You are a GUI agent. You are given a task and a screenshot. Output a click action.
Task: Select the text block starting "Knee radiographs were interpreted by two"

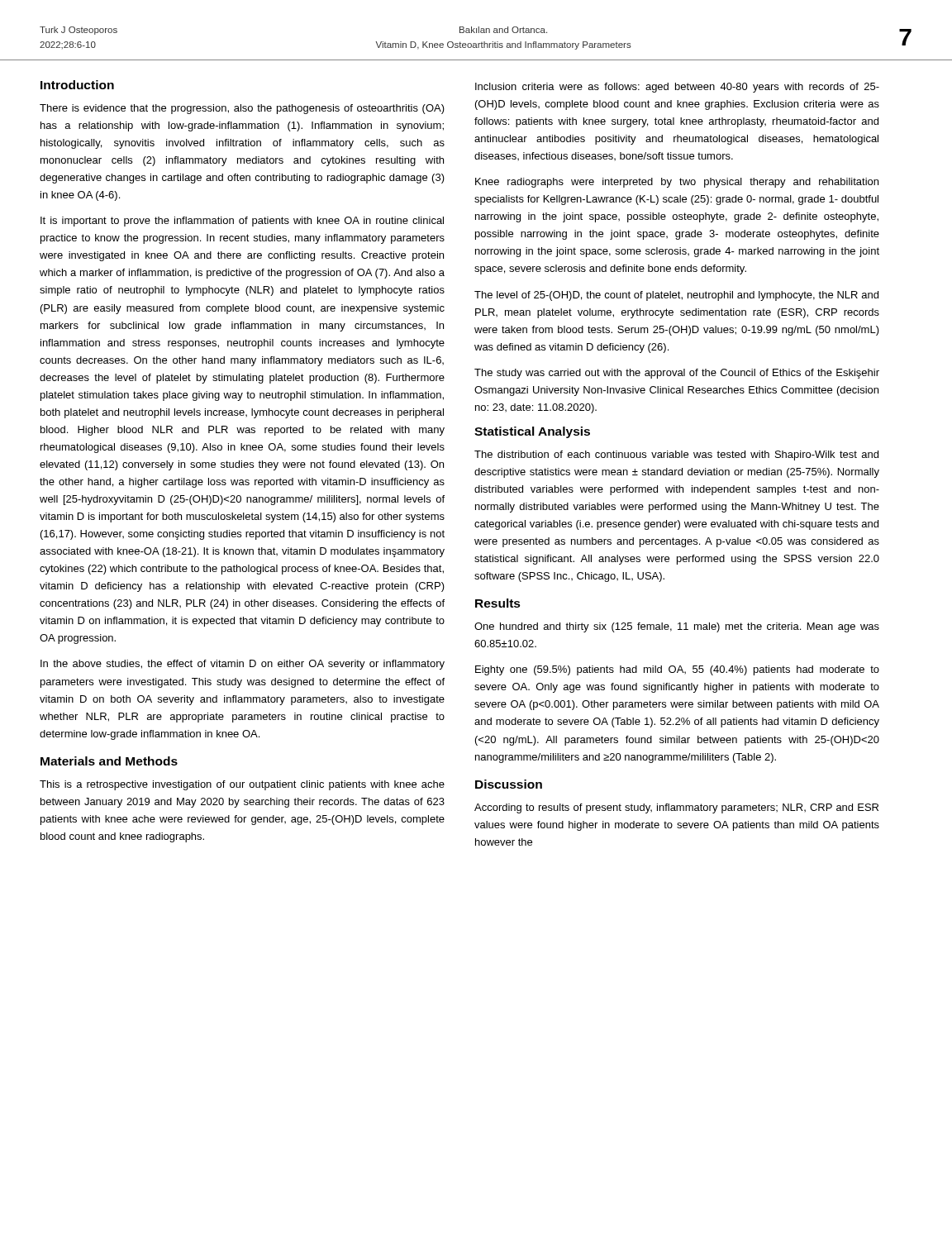tap(677, 225)
